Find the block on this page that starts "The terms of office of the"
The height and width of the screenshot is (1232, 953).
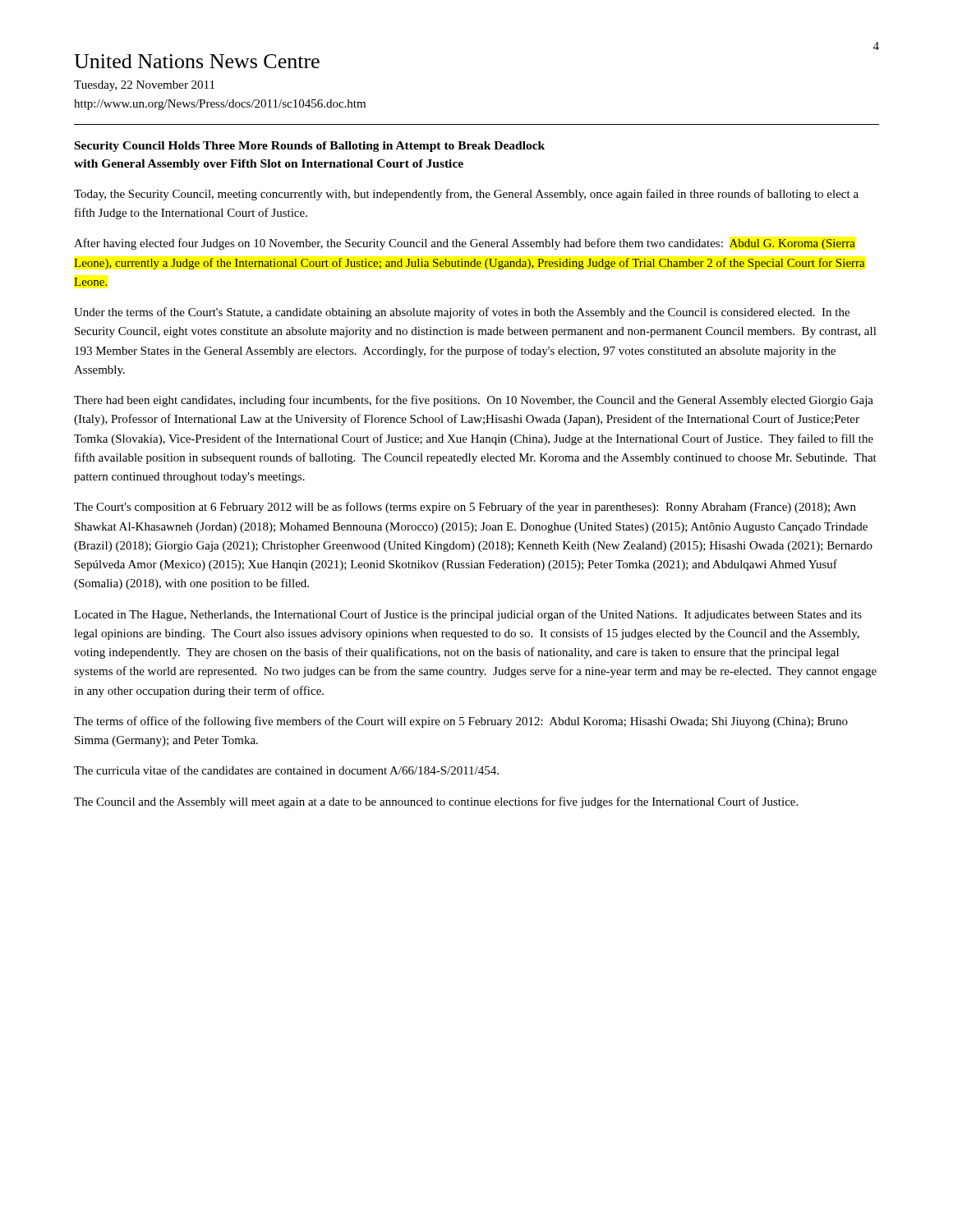tap(461, 731)
